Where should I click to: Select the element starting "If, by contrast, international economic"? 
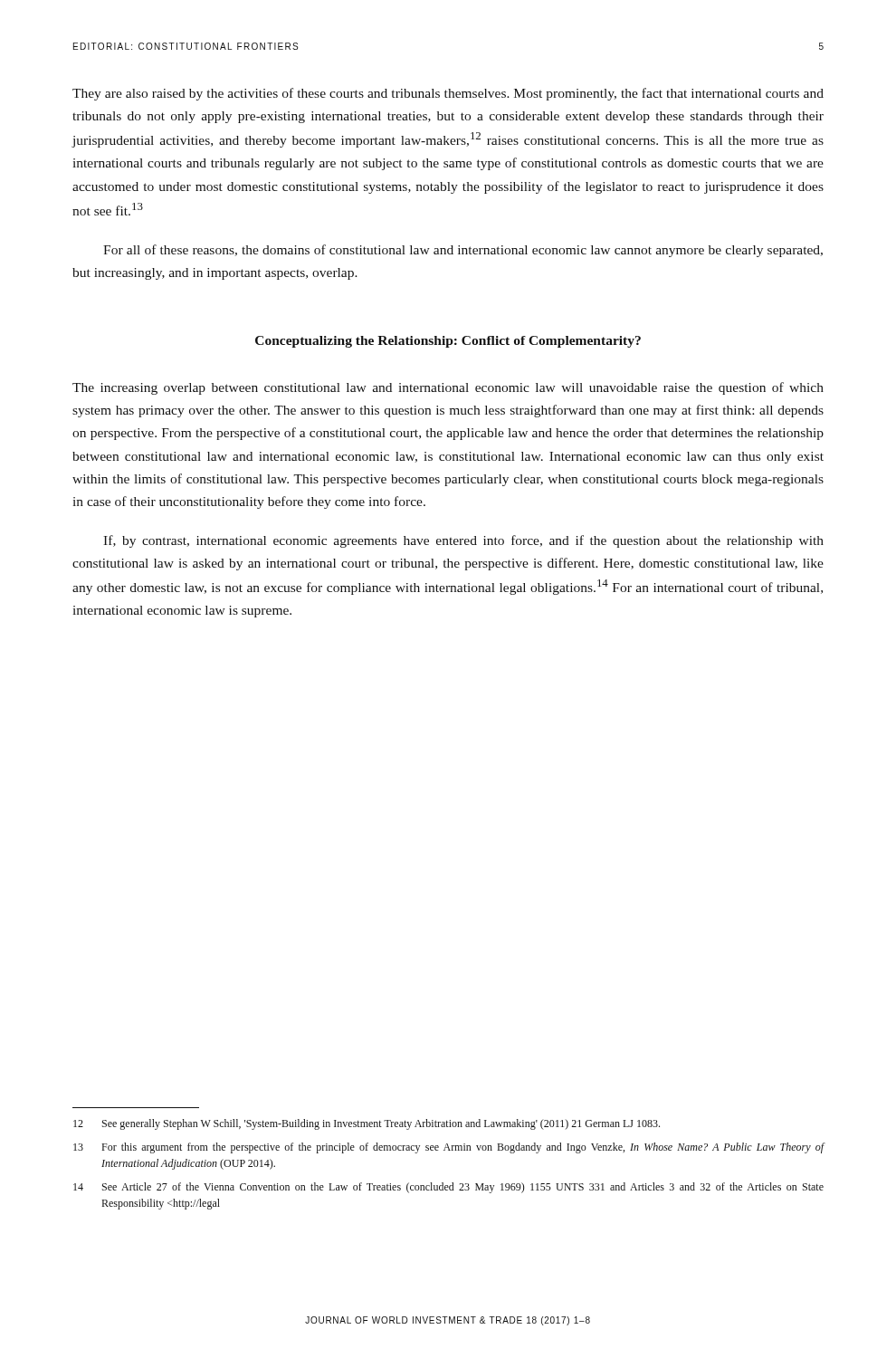coord(448,575)
